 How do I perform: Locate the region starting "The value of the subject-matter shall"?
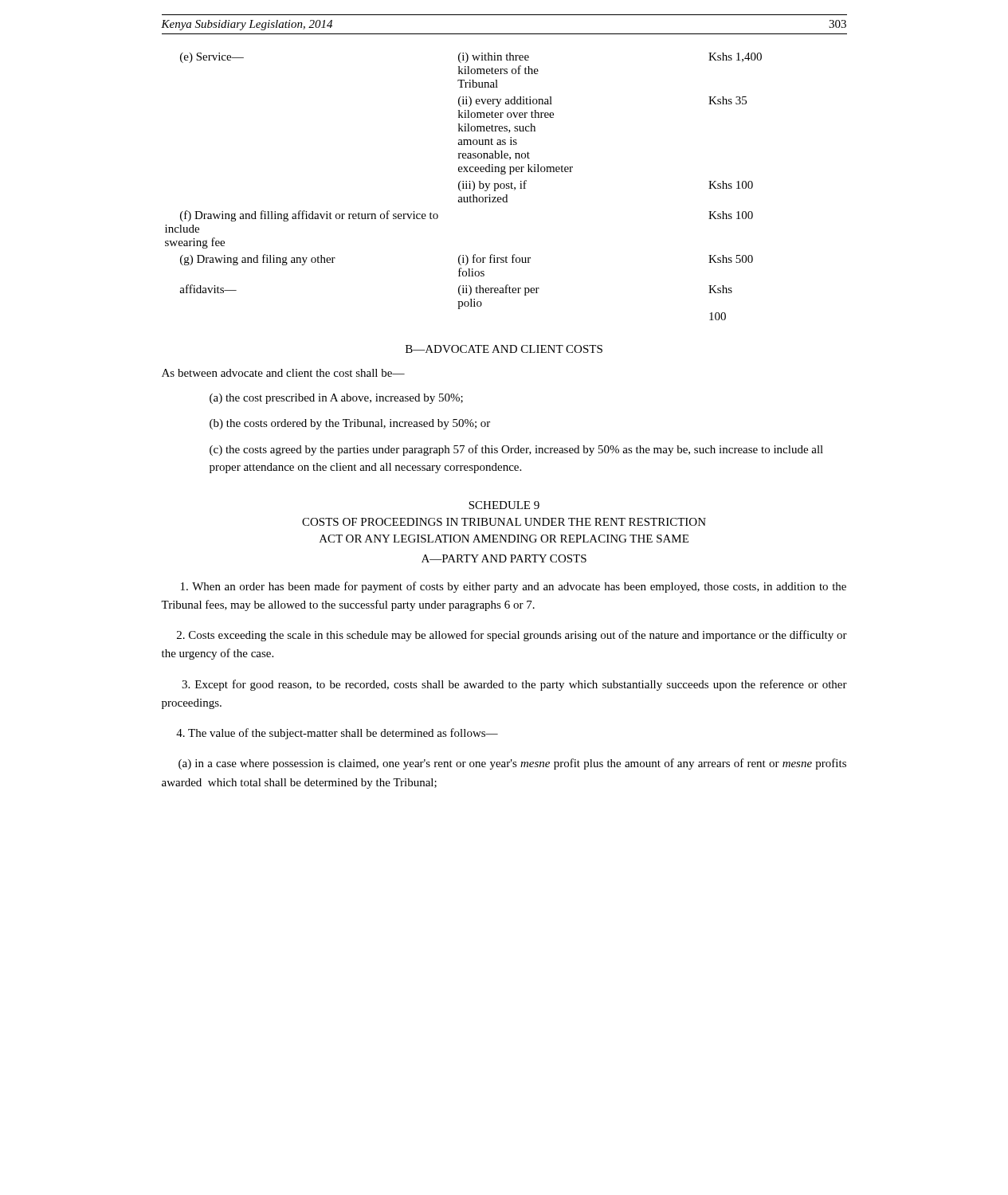point(504,733)
